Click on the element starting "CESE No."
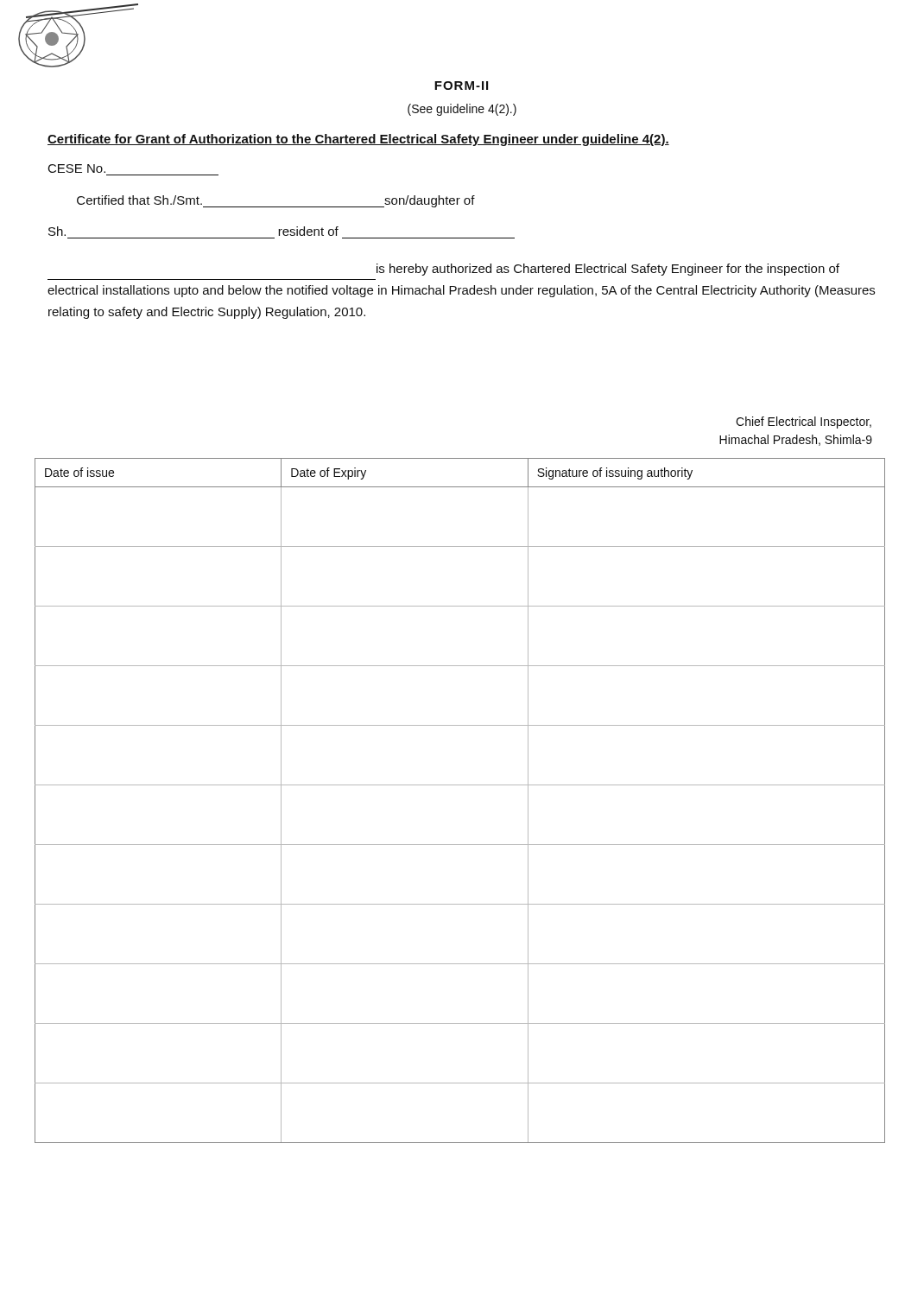The image size is (924, 1296). click(133, 168)
